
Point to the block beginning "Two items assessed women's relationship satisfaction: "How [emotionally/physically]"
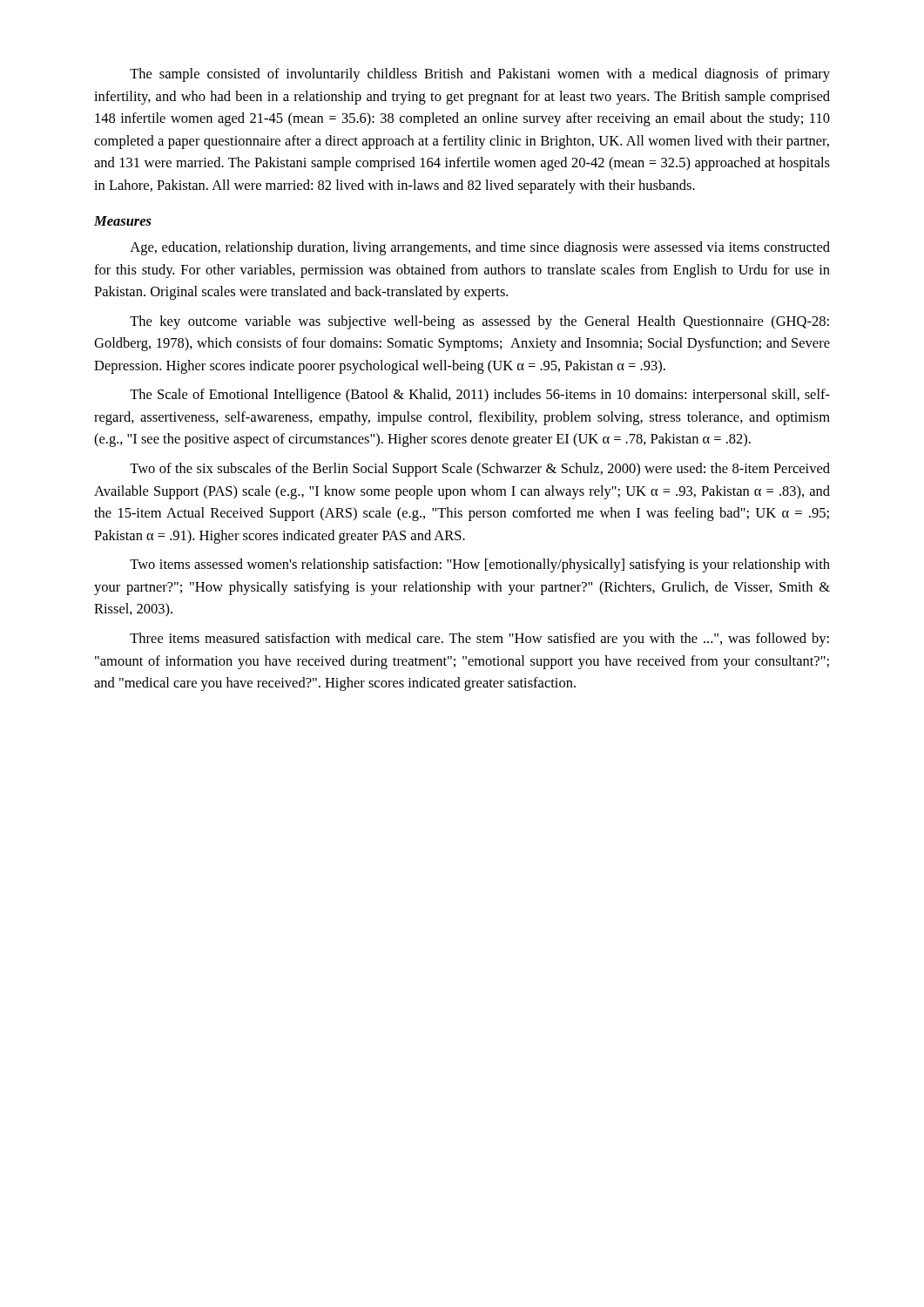tap(462, 587)
